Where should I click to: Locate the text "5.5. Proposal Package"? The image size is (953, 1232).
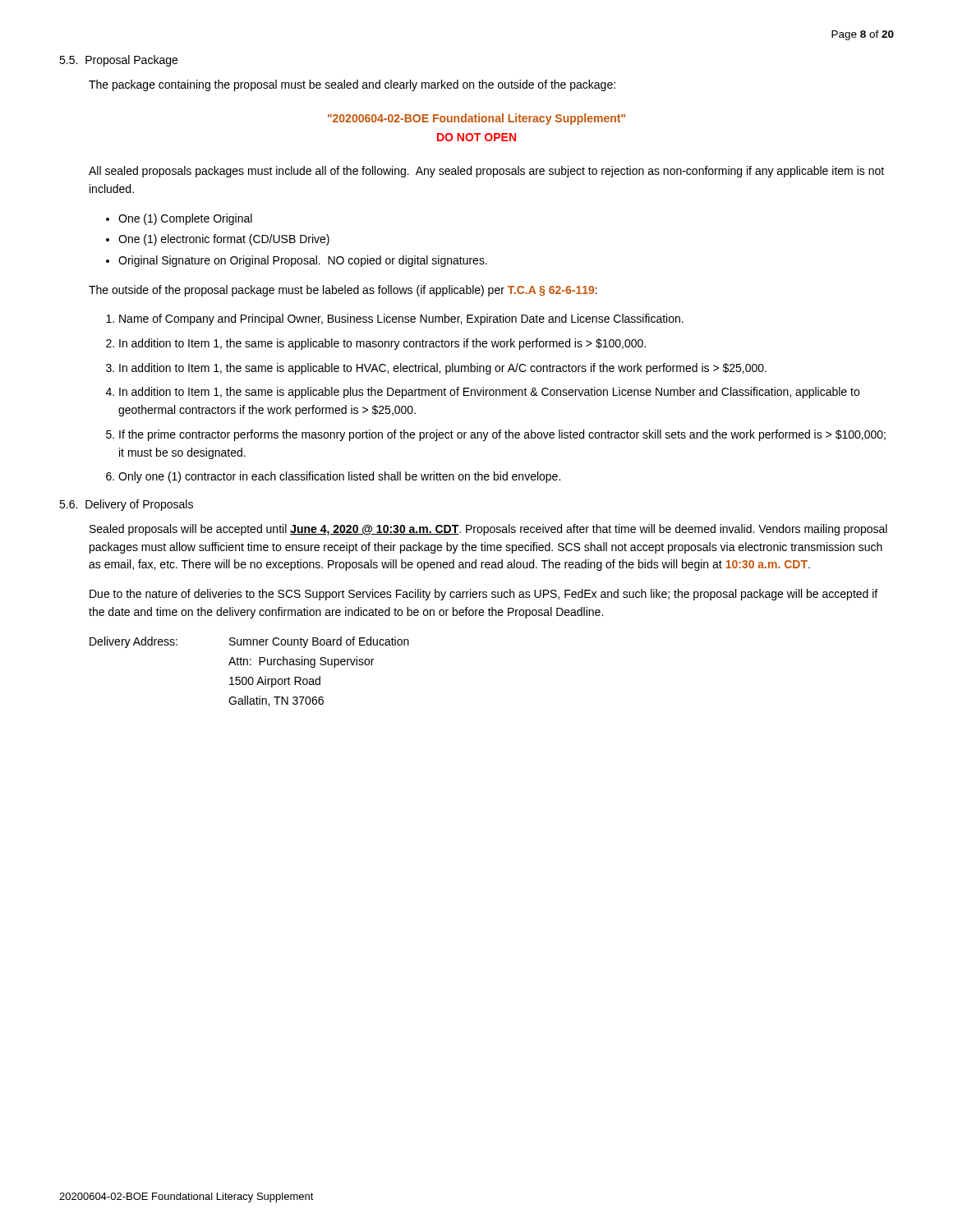pyautogui.click(x=119, y=60)
